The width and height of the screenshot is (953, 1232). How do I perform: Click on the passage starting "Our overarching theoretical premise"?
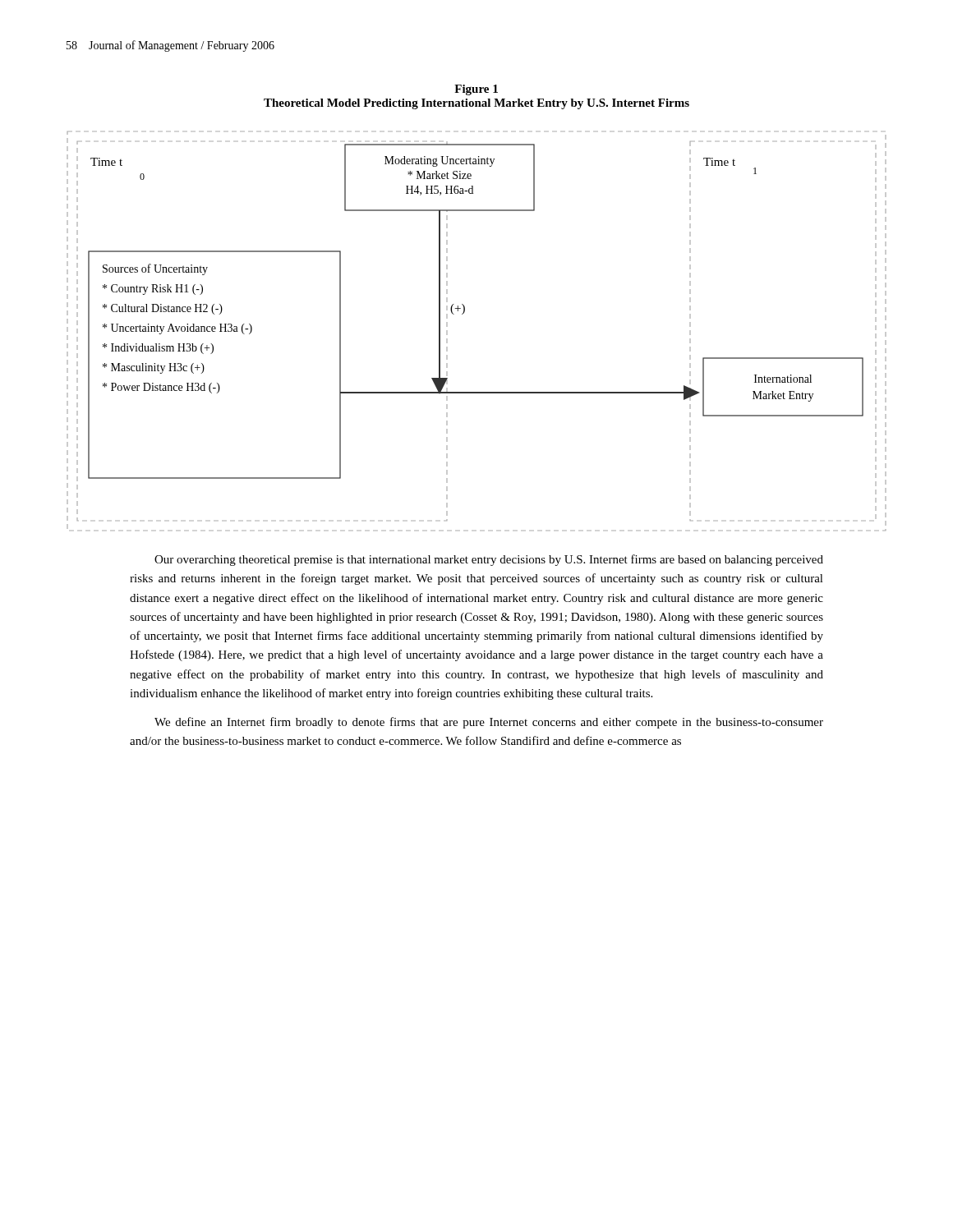click(476, 651)
